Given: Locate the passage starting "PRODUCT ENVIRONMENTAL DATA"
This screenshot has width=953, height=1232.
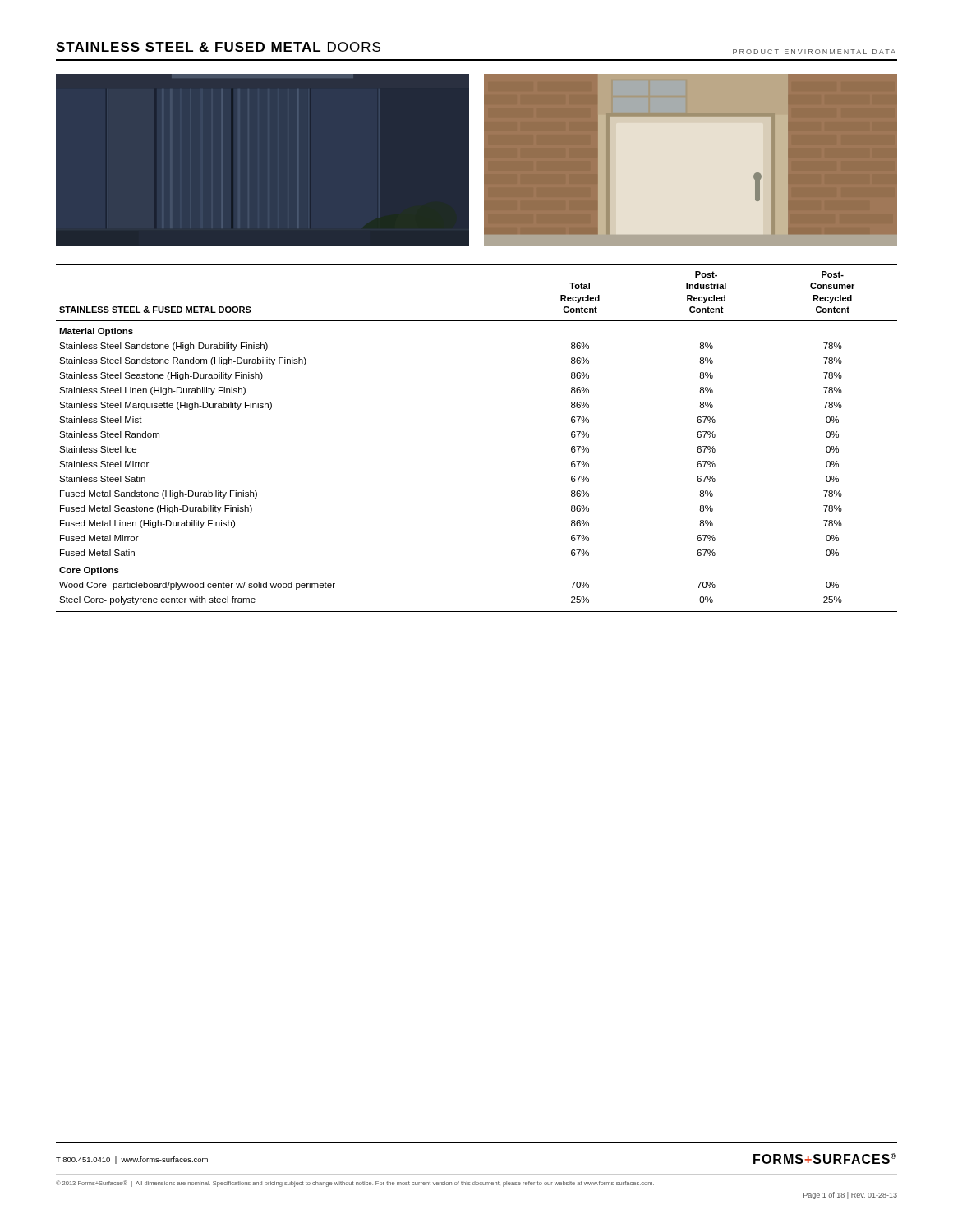Looking at the screenshot, I should click(x=815, y=52).
